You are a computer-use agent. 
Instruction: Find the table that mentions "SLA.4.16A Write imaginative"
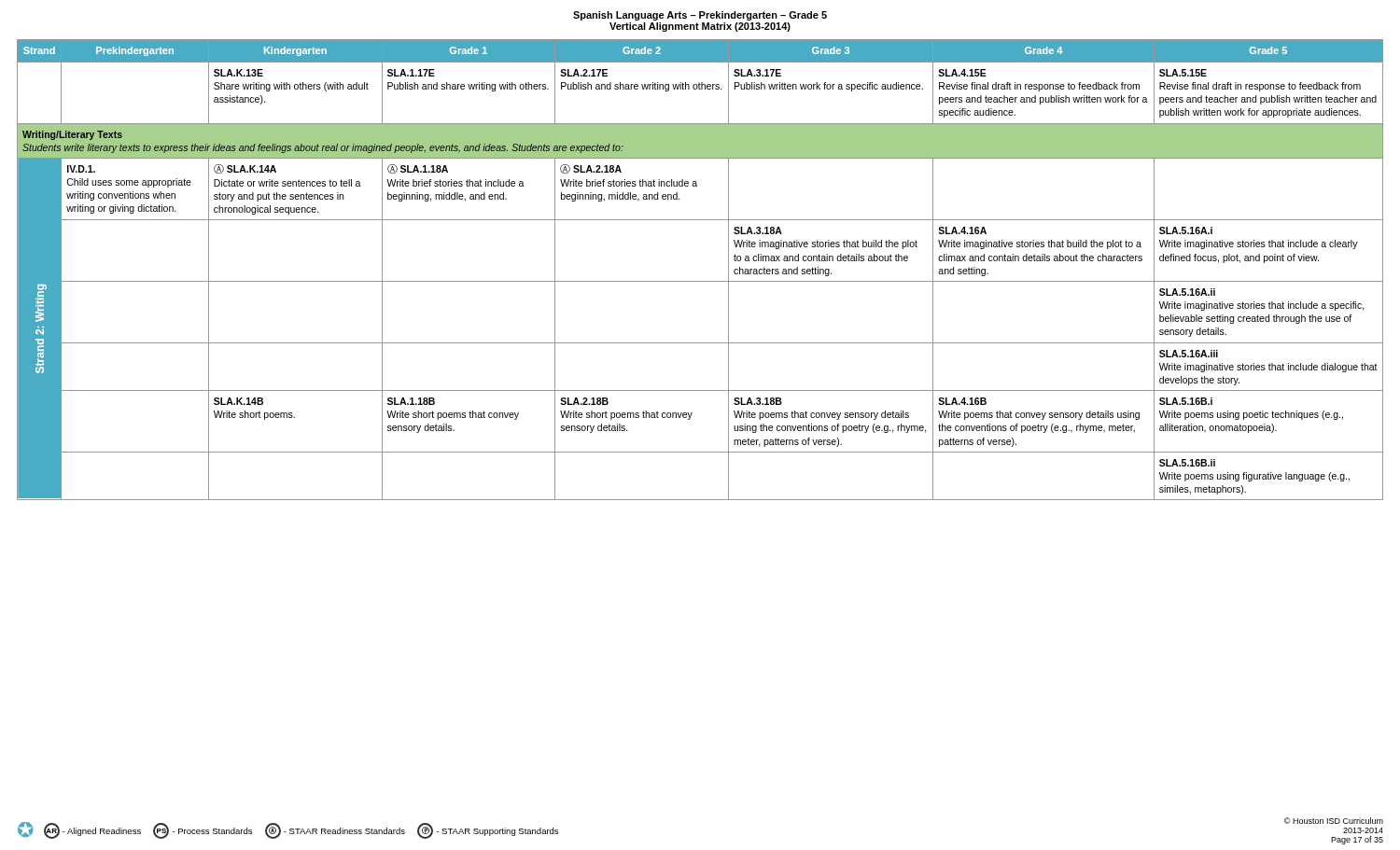click(x=700, y=270)
